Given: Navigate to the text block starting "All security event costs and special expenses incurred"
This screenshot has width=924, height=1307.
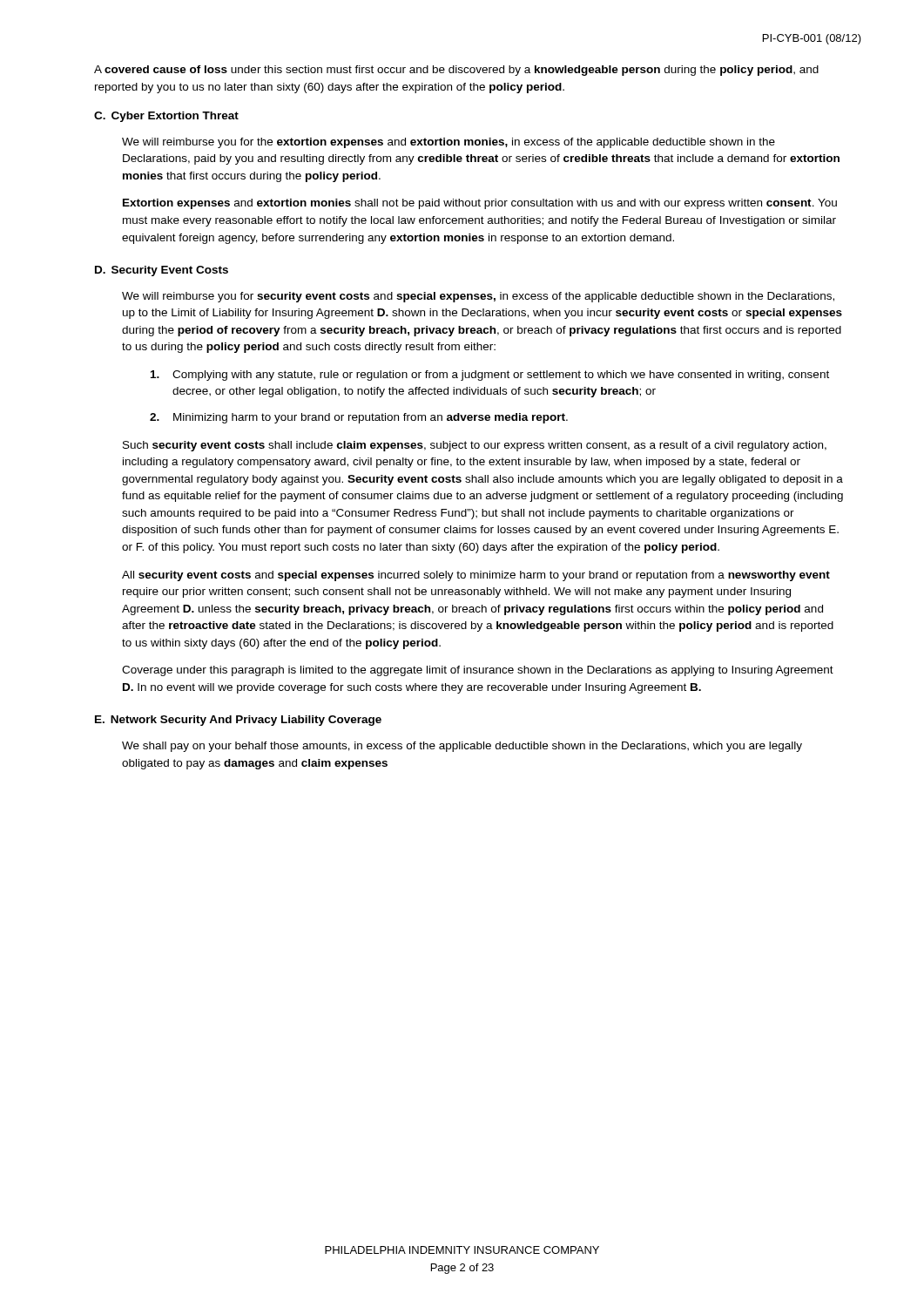Looking at the screenshot, I should (x=478, y=608).
